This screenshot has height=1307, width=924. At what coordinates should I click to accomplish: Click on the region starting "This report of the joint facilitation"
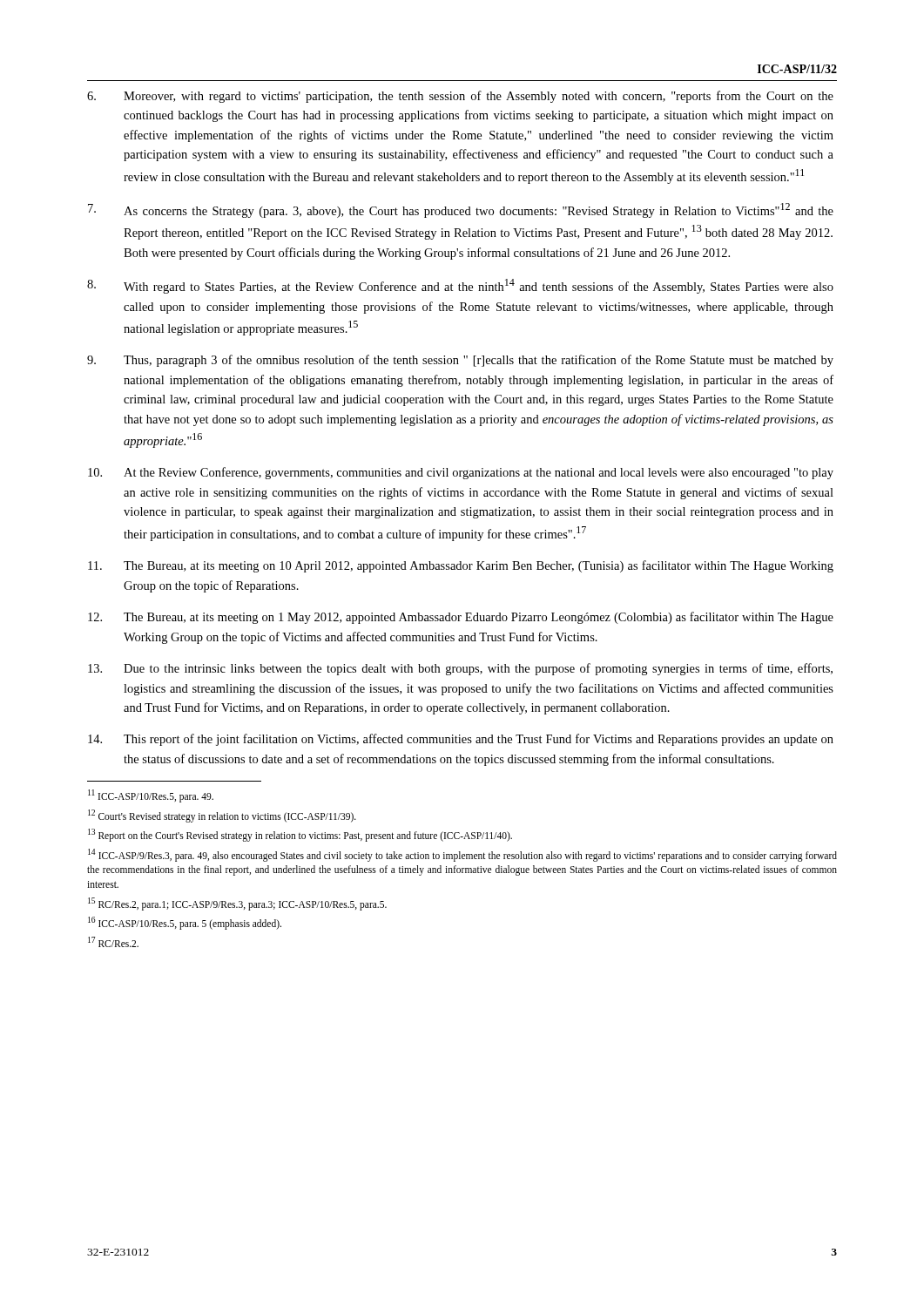point(460,749)
